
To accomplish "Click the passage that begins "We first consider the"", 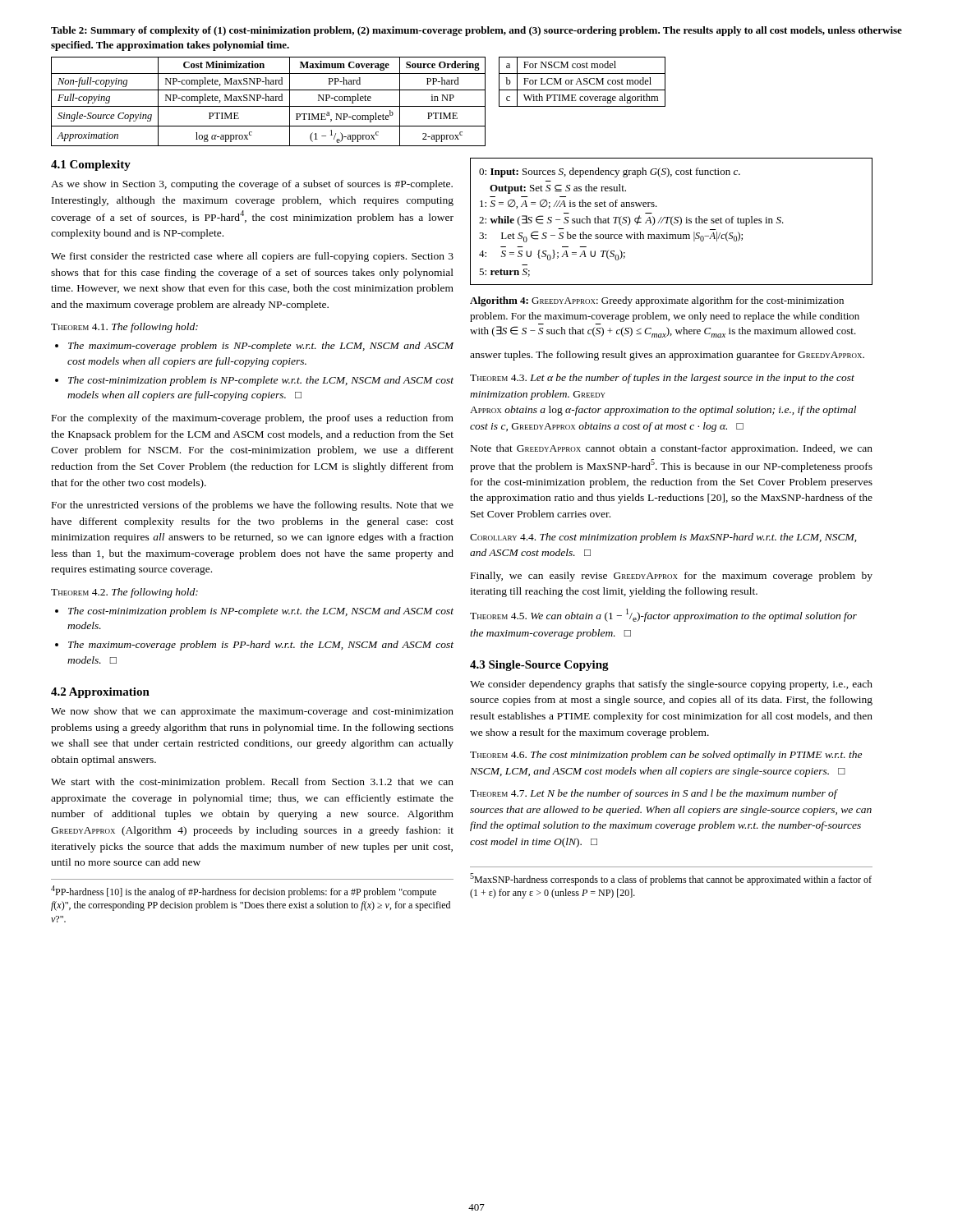I will pyautogui.click(x=252, y=280).
